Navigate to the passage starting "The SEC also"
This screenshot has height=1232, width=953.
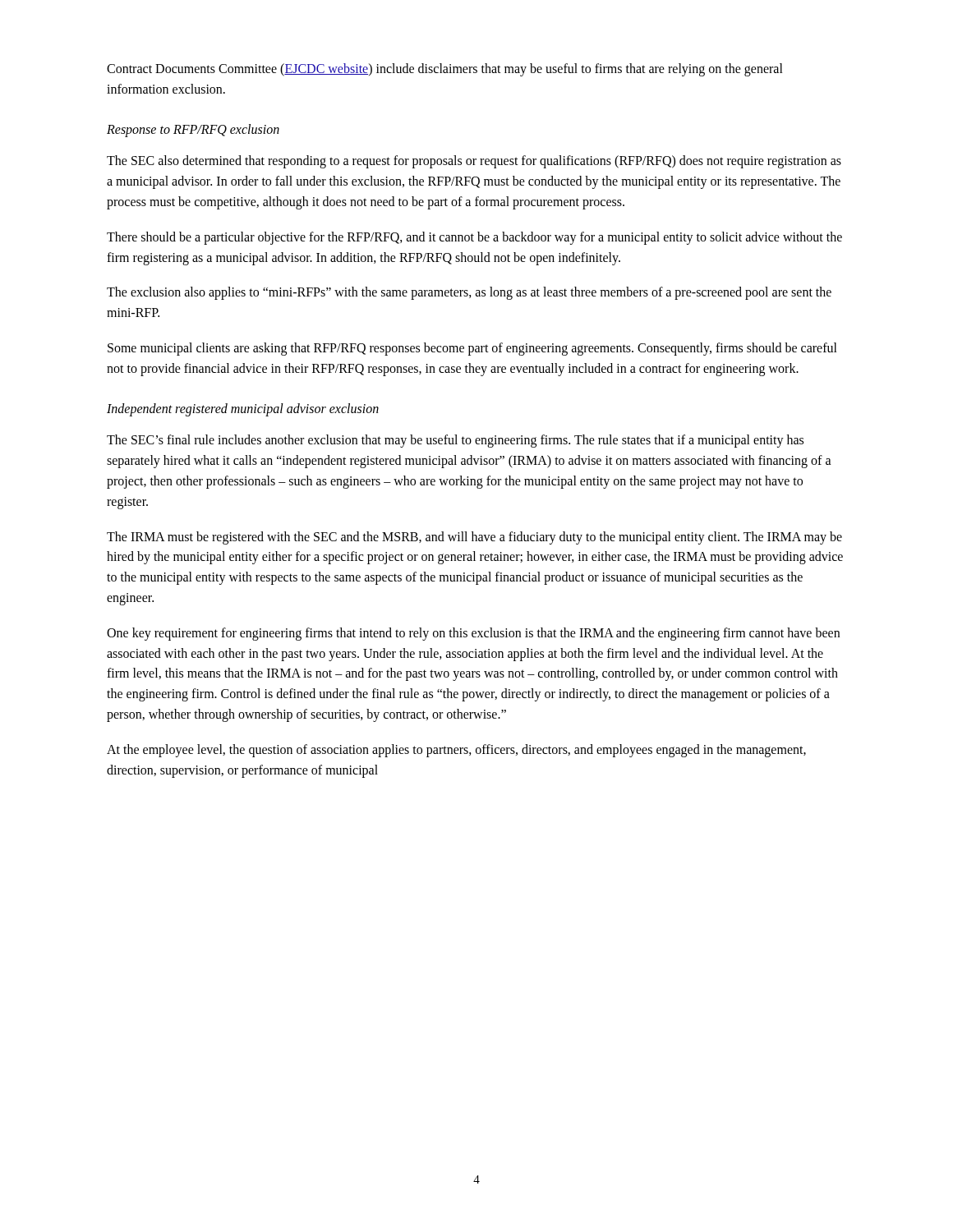pyautogui.click(x=474, y=181)
